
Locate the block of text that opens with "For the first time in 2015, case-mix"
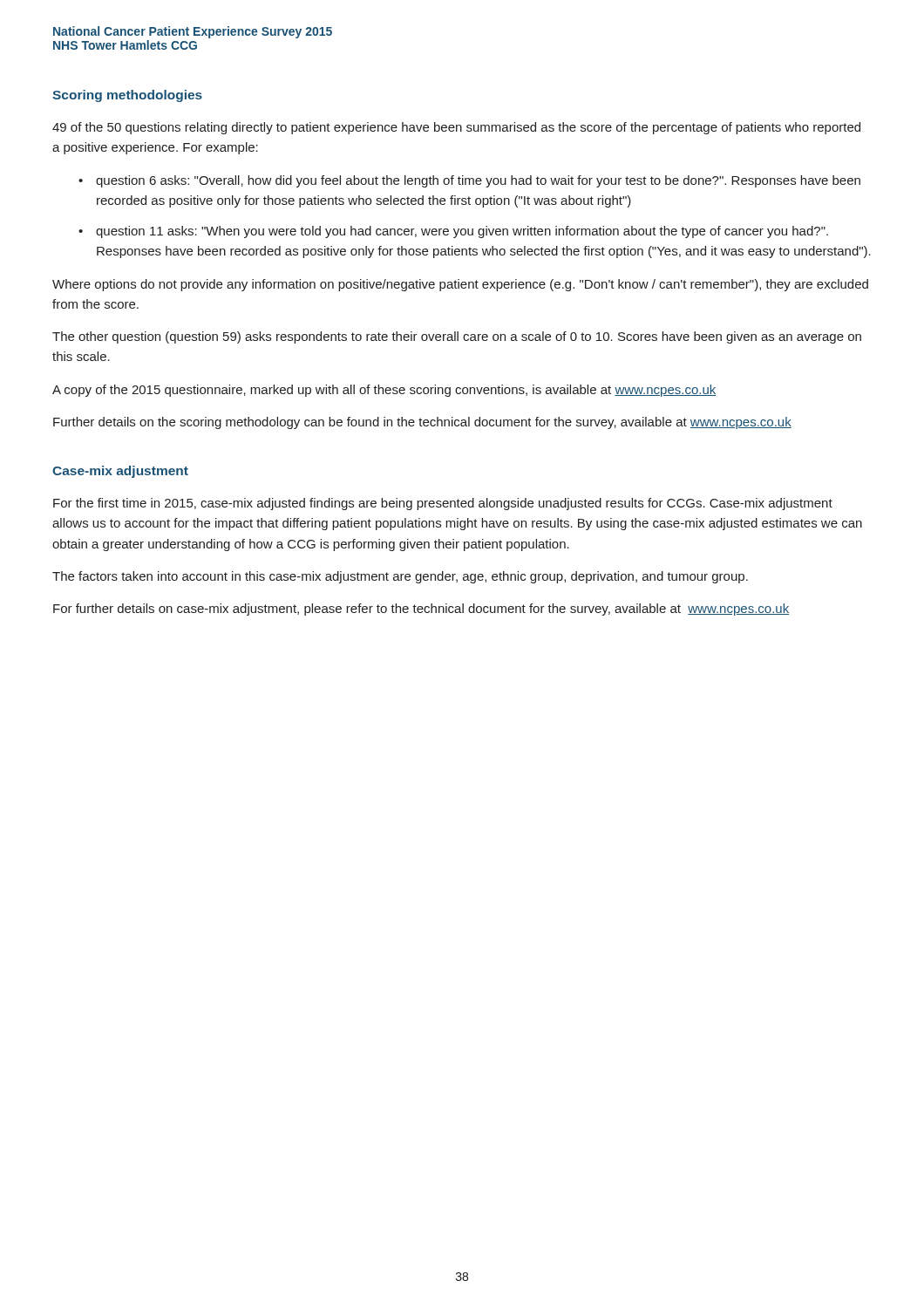(x=457, y=523)
